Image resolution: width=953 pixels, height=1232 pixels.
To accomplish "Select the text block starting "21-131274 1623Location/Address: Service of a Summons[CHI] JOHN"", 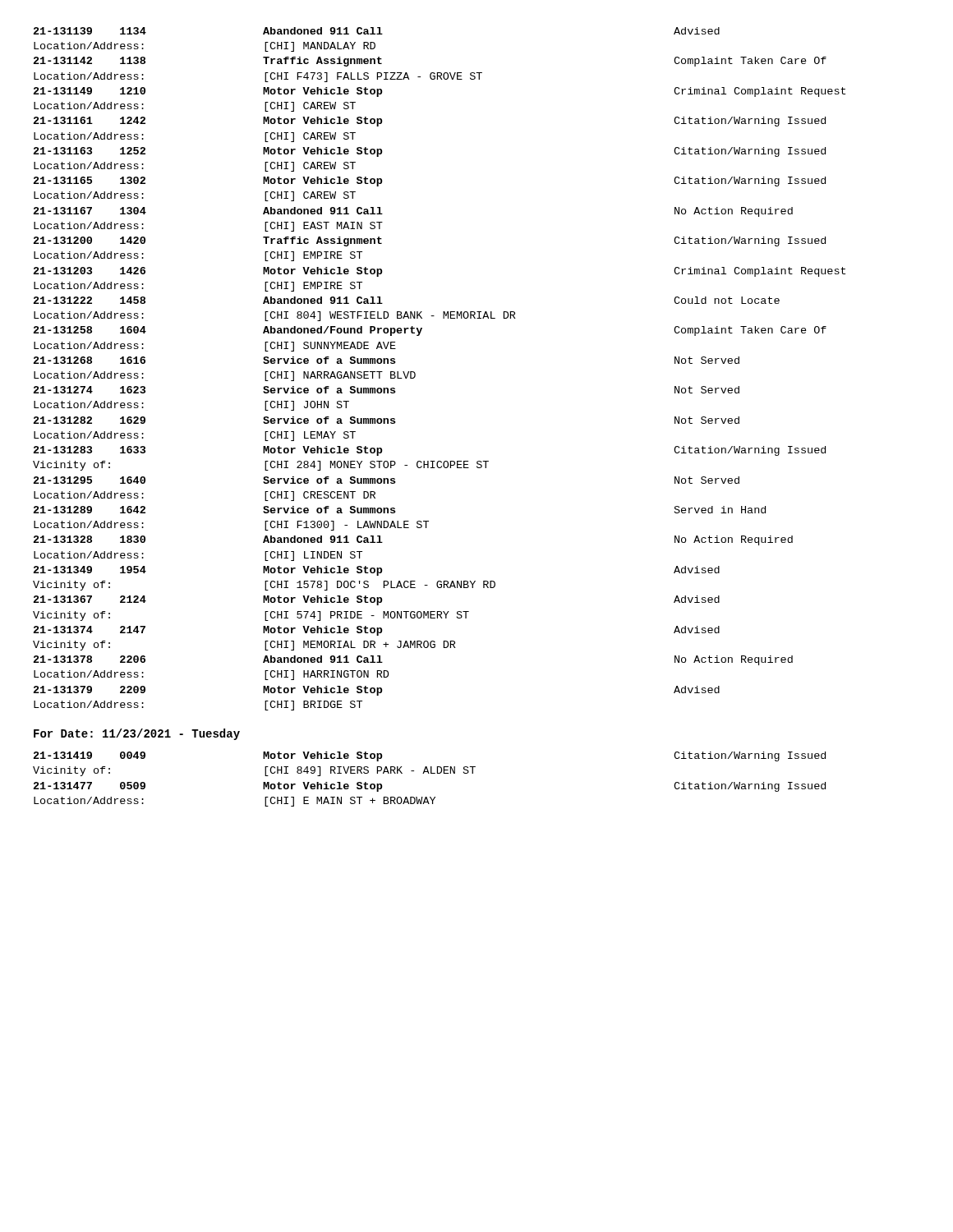I will pyautogui.click(x=387, y=390).
